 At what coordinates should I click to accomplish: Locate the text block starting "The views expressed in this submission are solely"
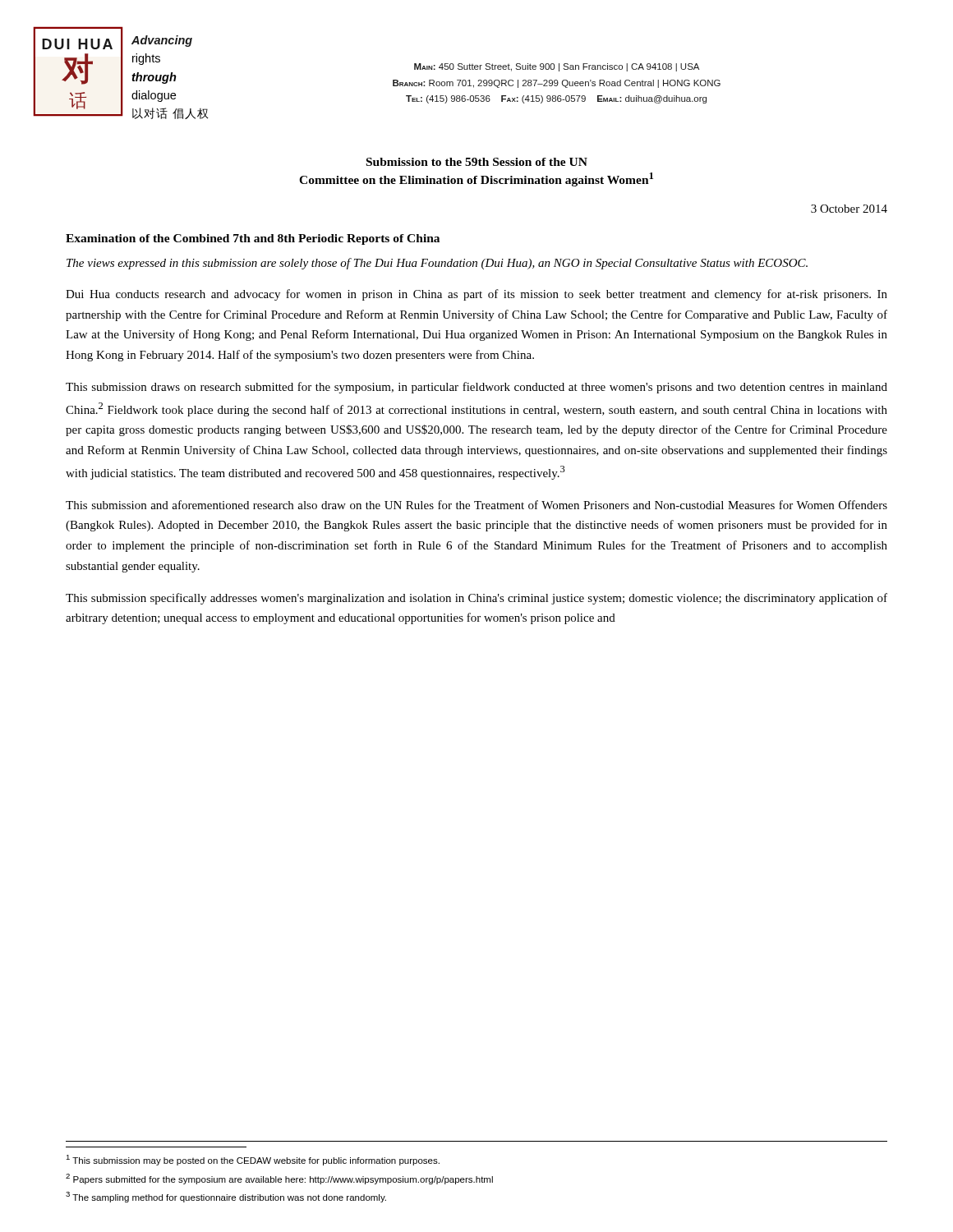[437, 263]
